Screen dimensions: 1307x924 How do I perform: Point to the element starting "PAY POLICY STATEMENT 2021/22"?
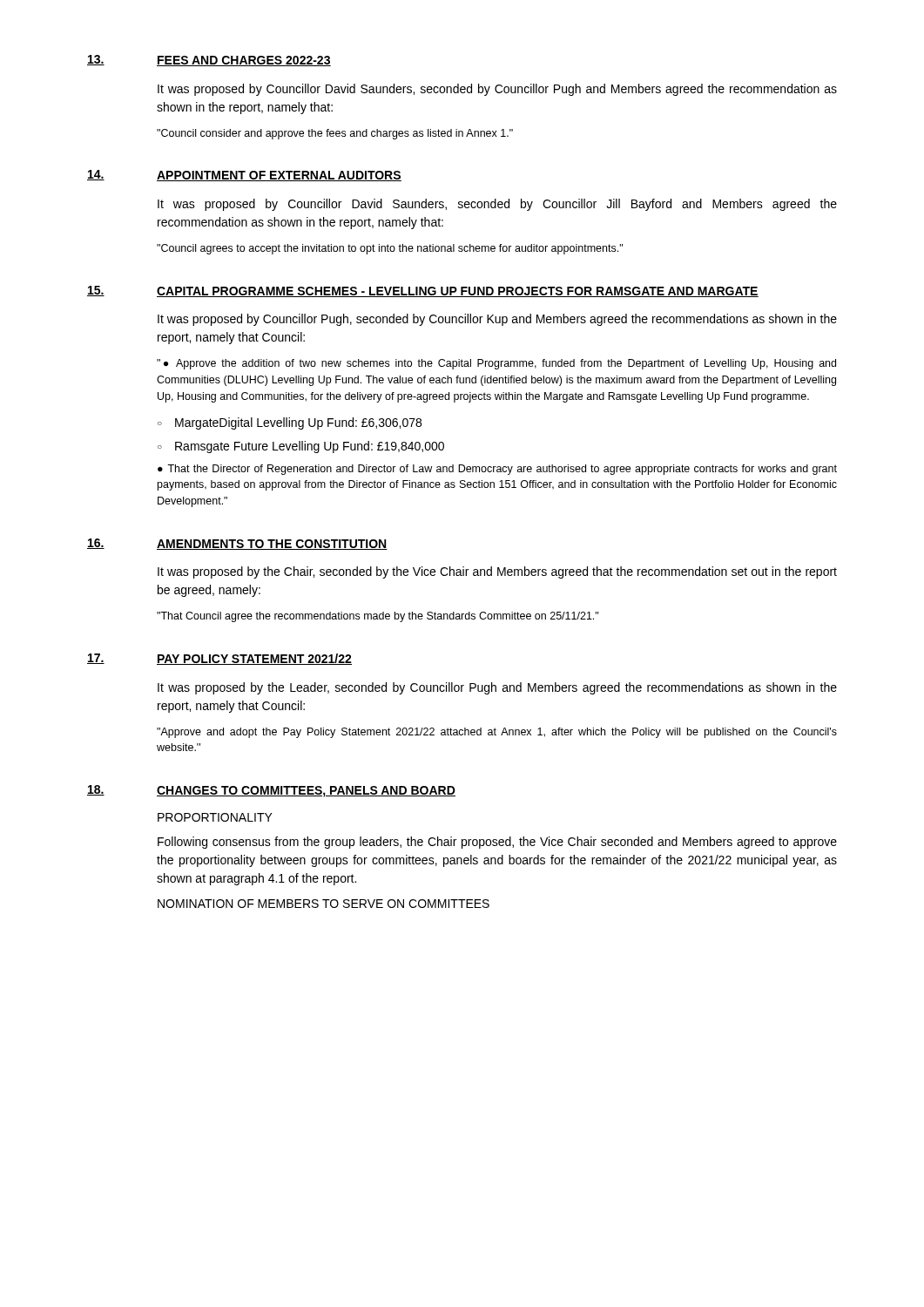[254, 659]
